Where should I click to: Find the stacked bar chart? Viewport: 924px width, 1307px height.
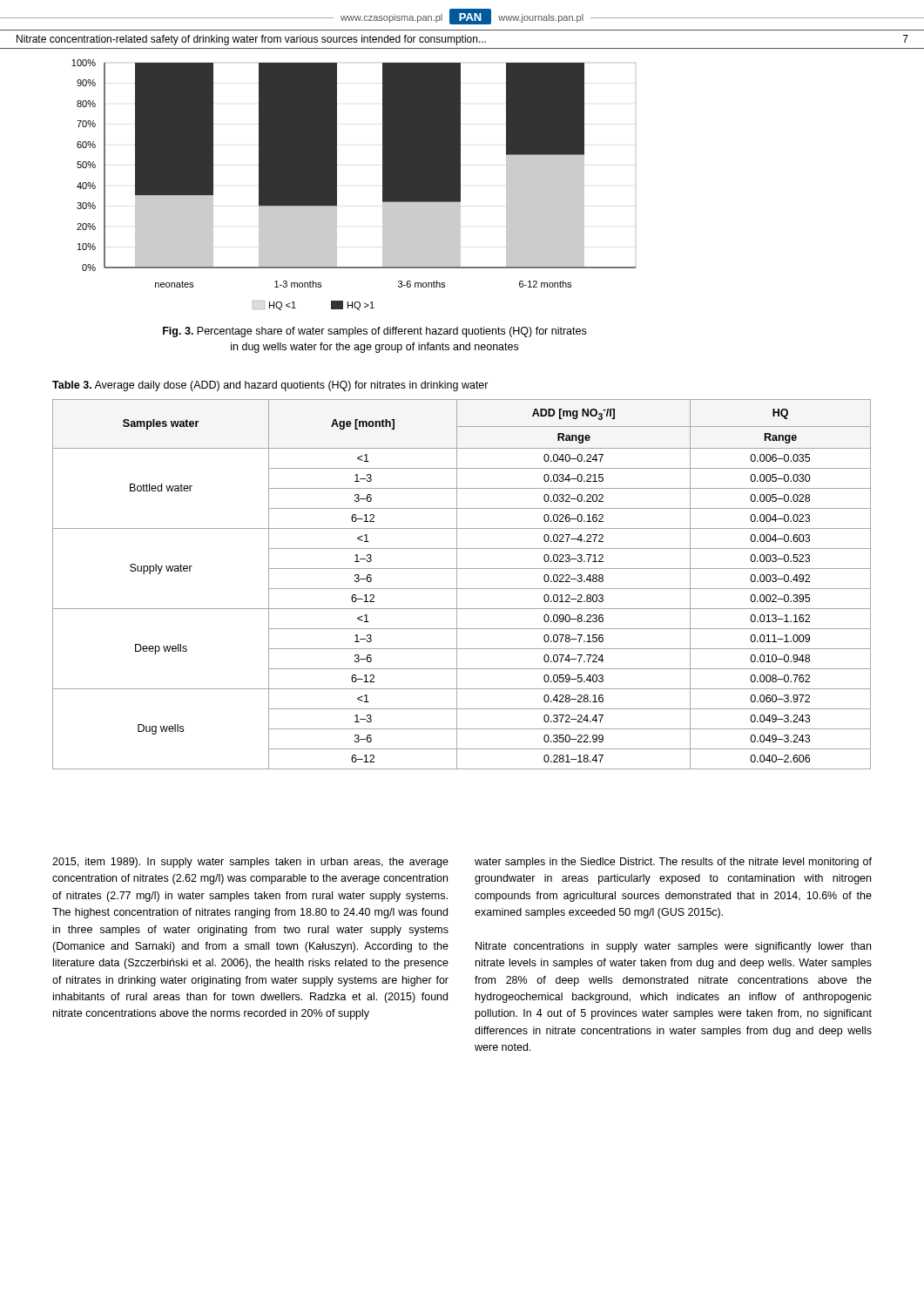[366, 186]
